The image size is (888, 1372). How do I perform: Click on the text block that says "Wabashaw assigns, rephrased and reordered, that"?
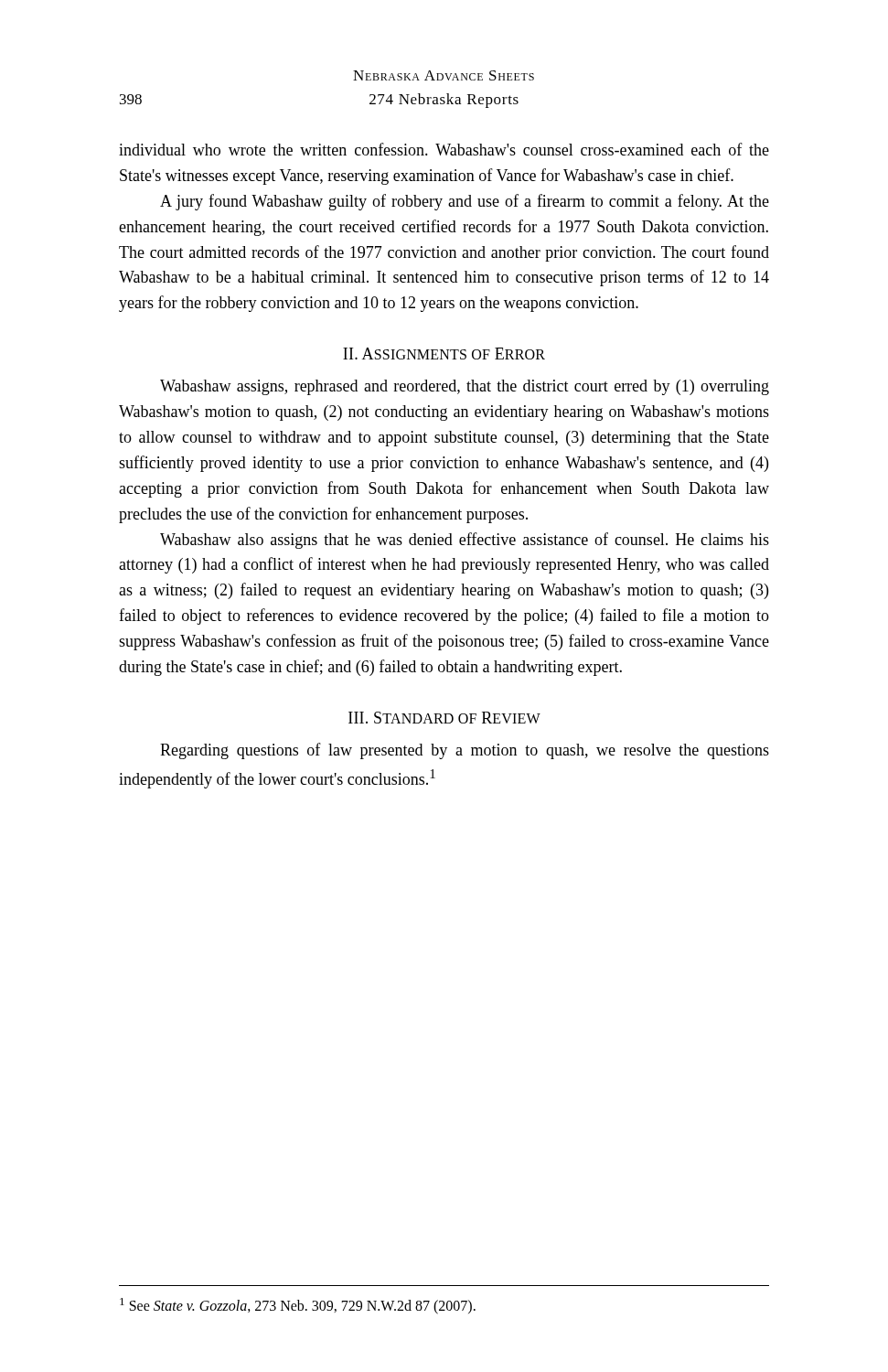pos(444,527)
